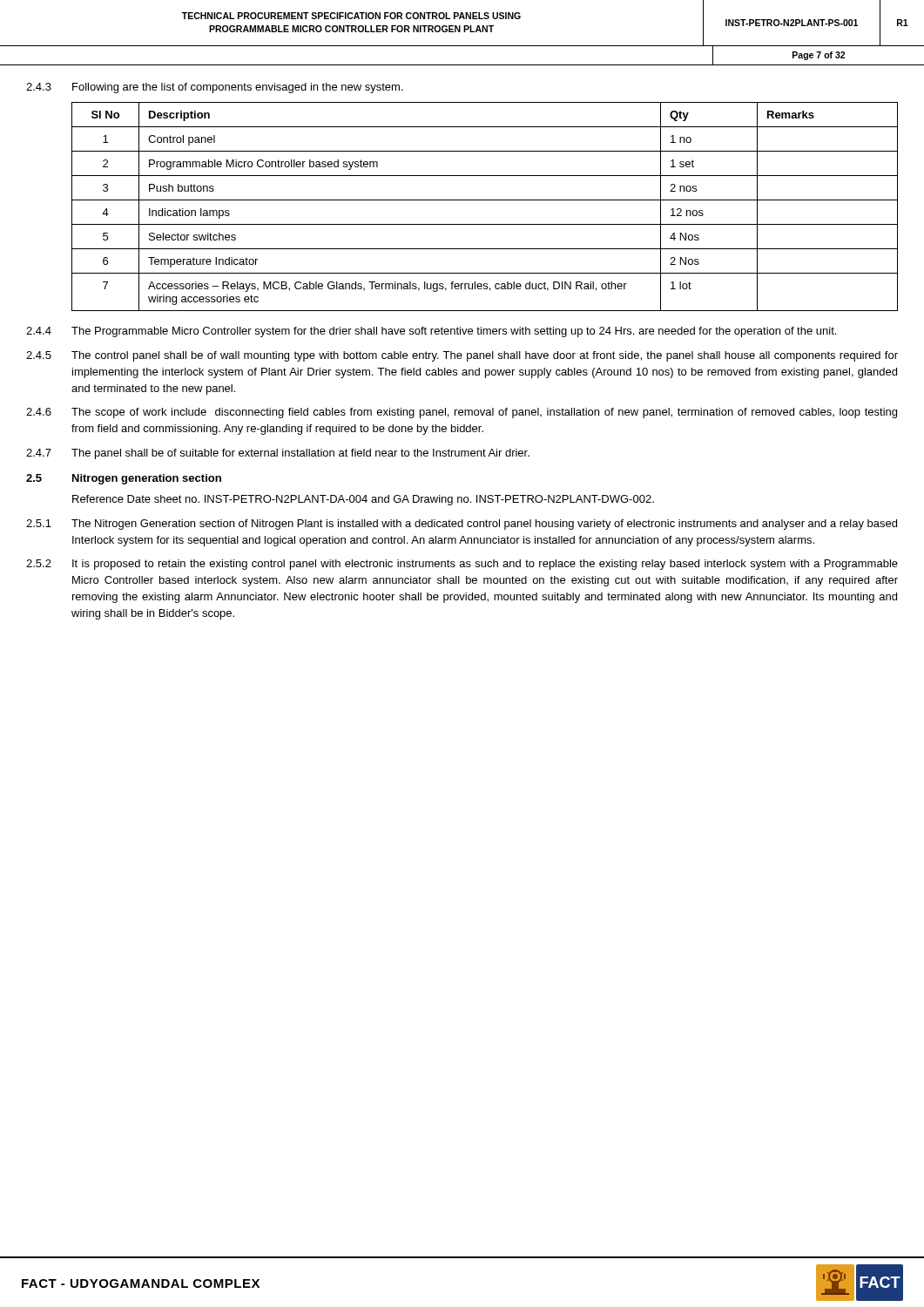Click the passage that begins "4.3 Following are the list of components envisaged"
Viewport: 924px width, 1307px height.
click(x=215, y=87)
